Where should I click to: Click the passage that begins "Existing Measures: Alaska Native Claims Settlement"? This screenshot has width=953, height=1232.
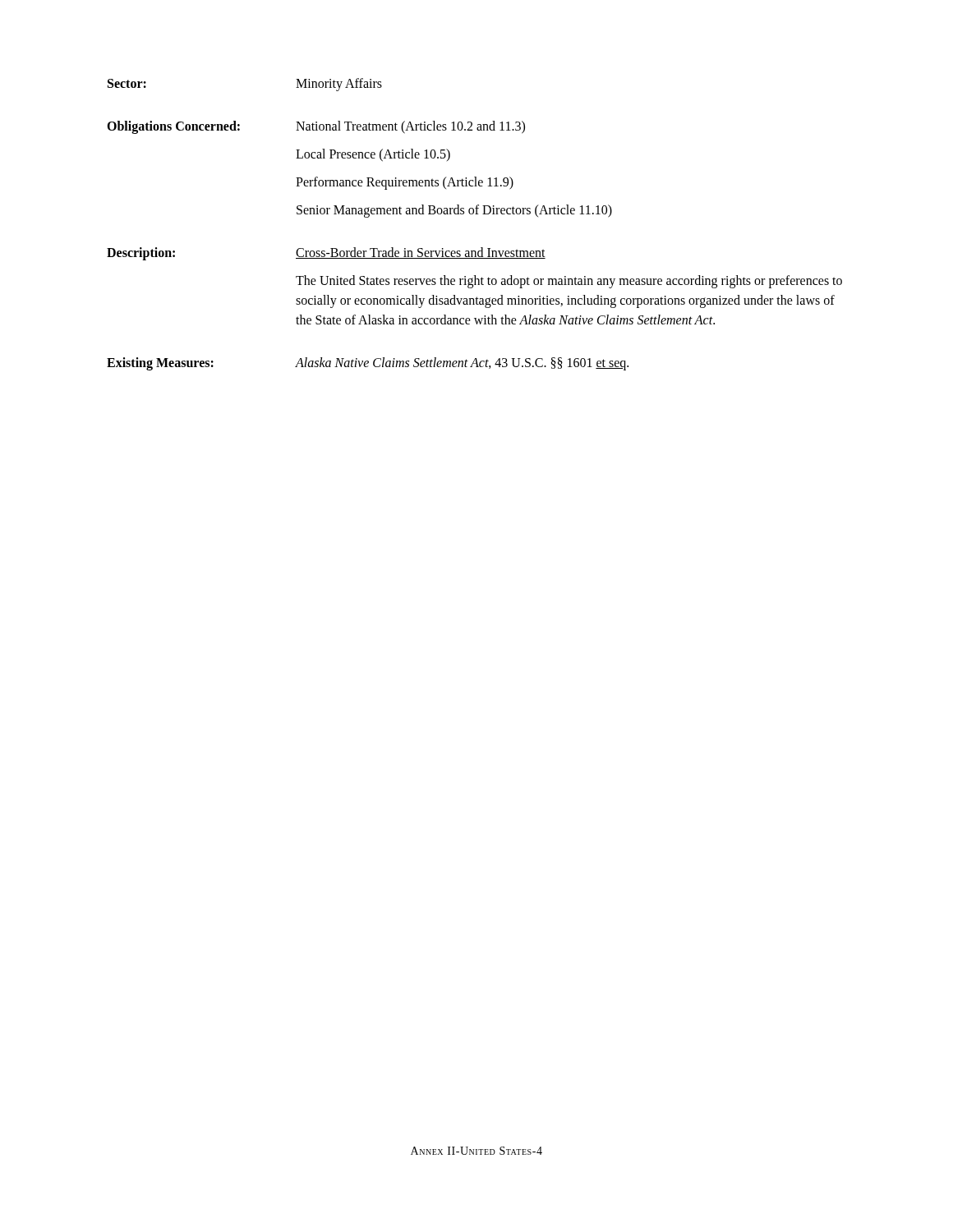(x=476, y=363)
